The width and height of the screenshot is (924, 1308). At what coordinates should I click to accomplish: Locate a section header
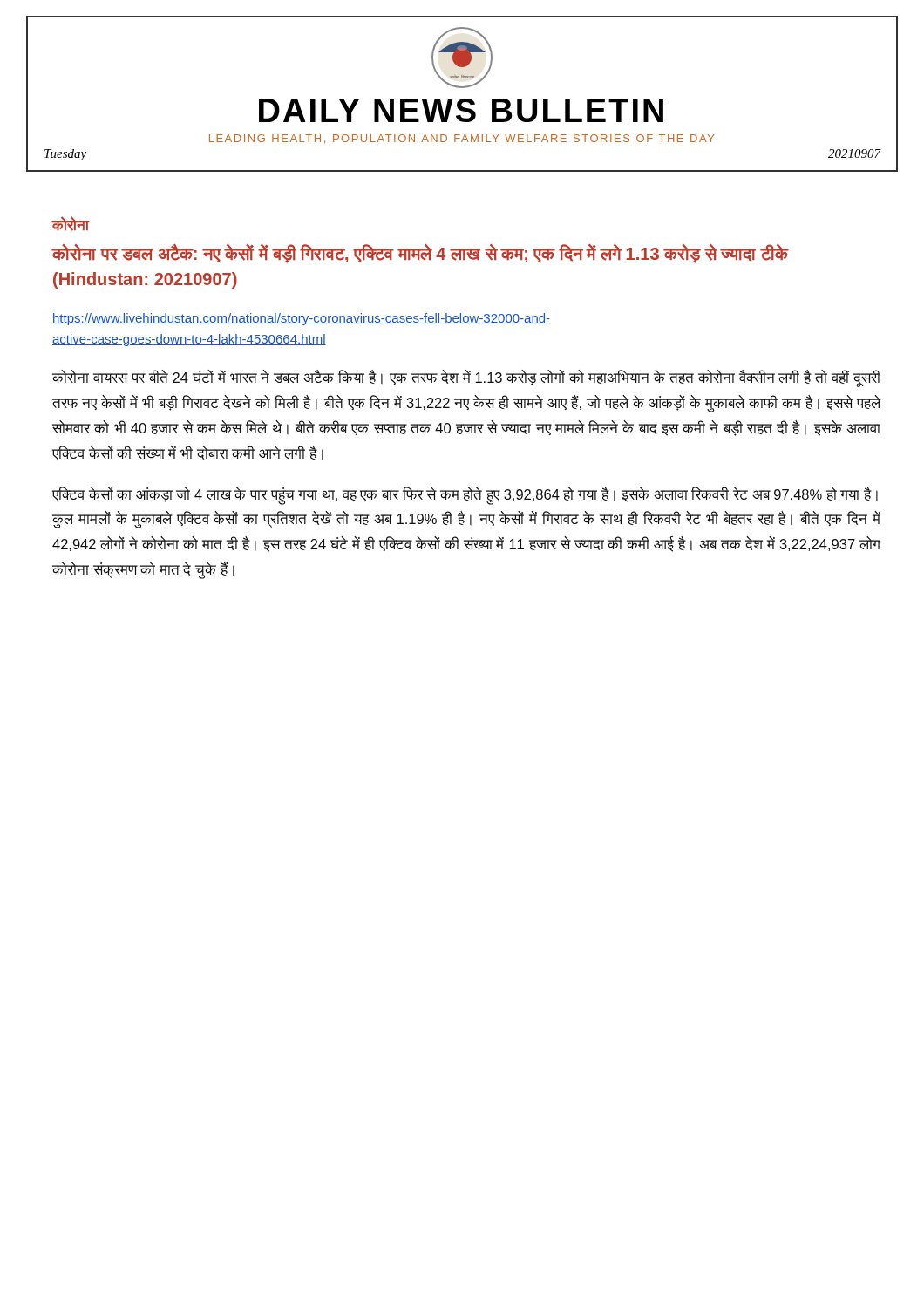point(71,225)
